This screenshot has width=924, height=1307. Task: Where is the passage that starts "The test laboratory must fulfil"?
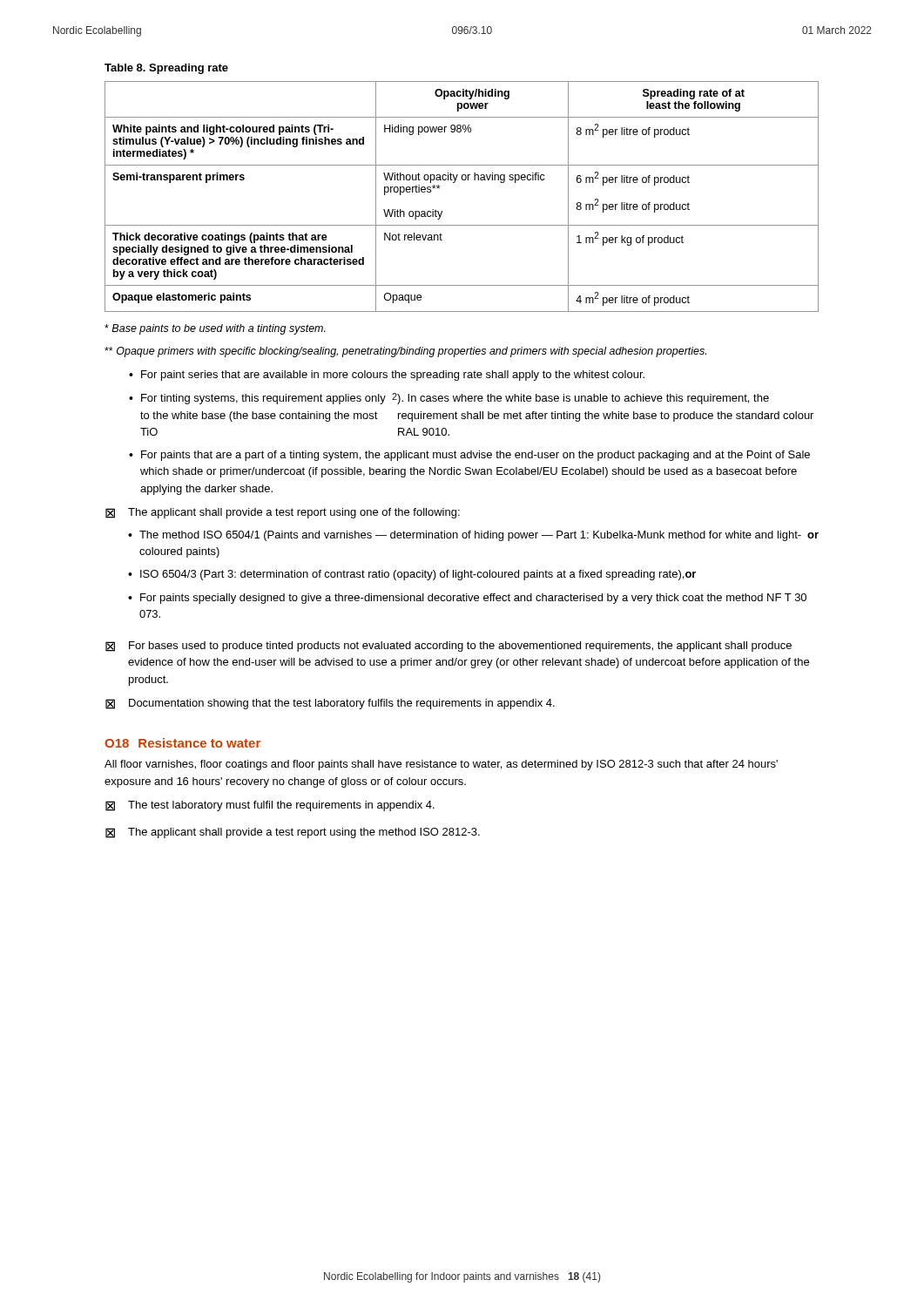(x=282, y=805)
